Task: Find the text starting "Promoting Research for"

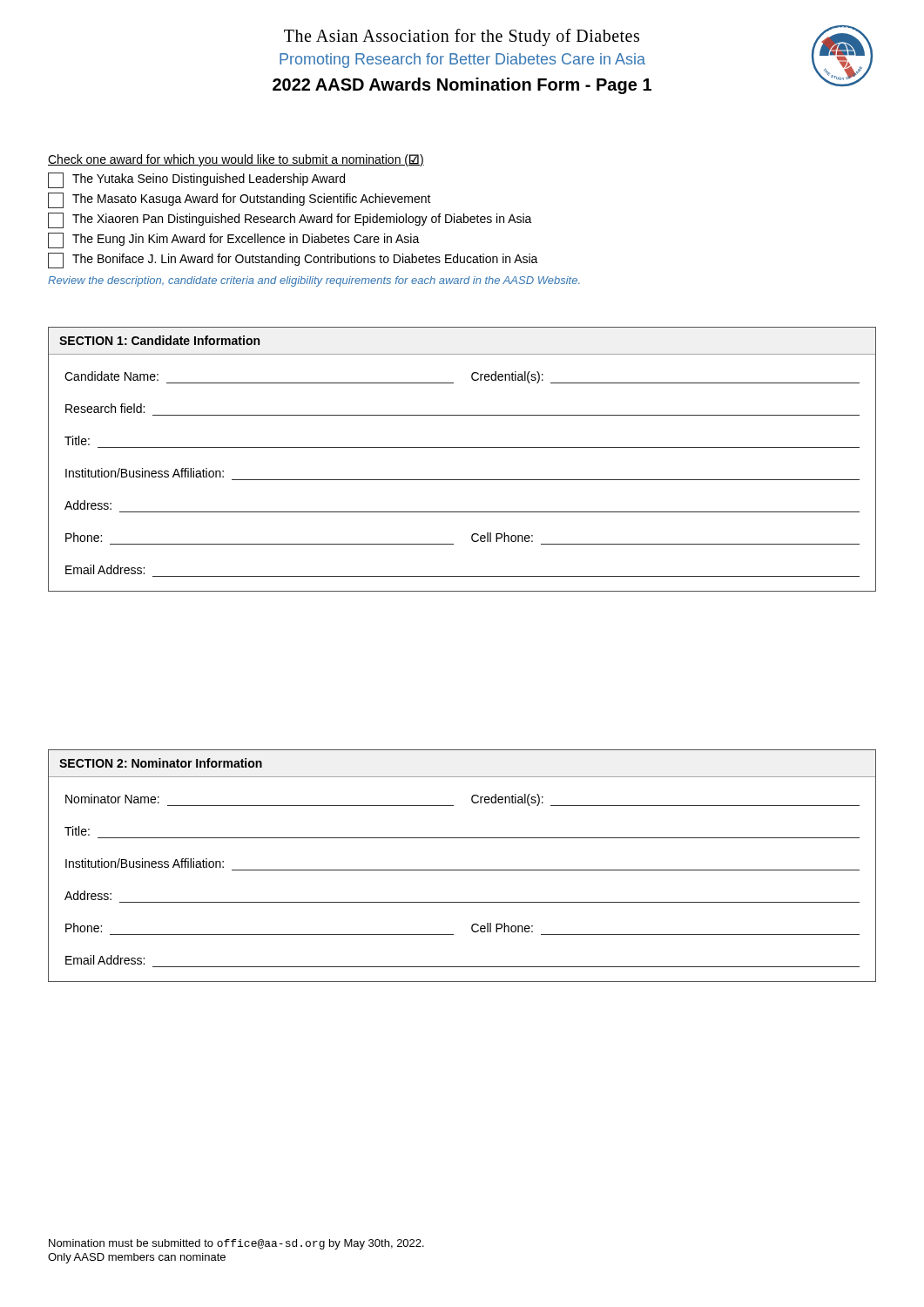Action: 462,59
